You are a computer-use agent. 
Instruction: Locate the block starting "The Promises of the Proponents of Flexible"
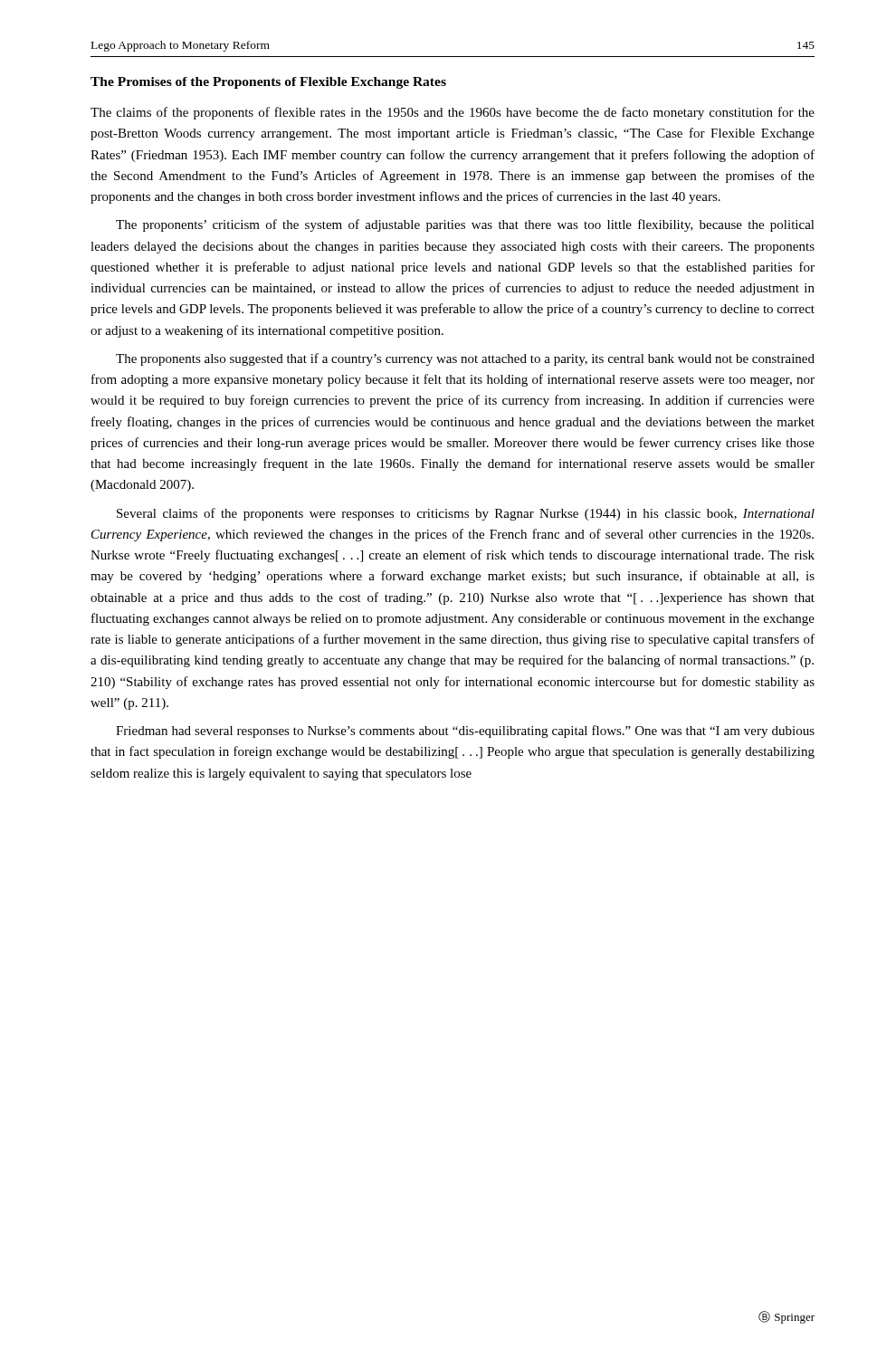pos(268,81)
